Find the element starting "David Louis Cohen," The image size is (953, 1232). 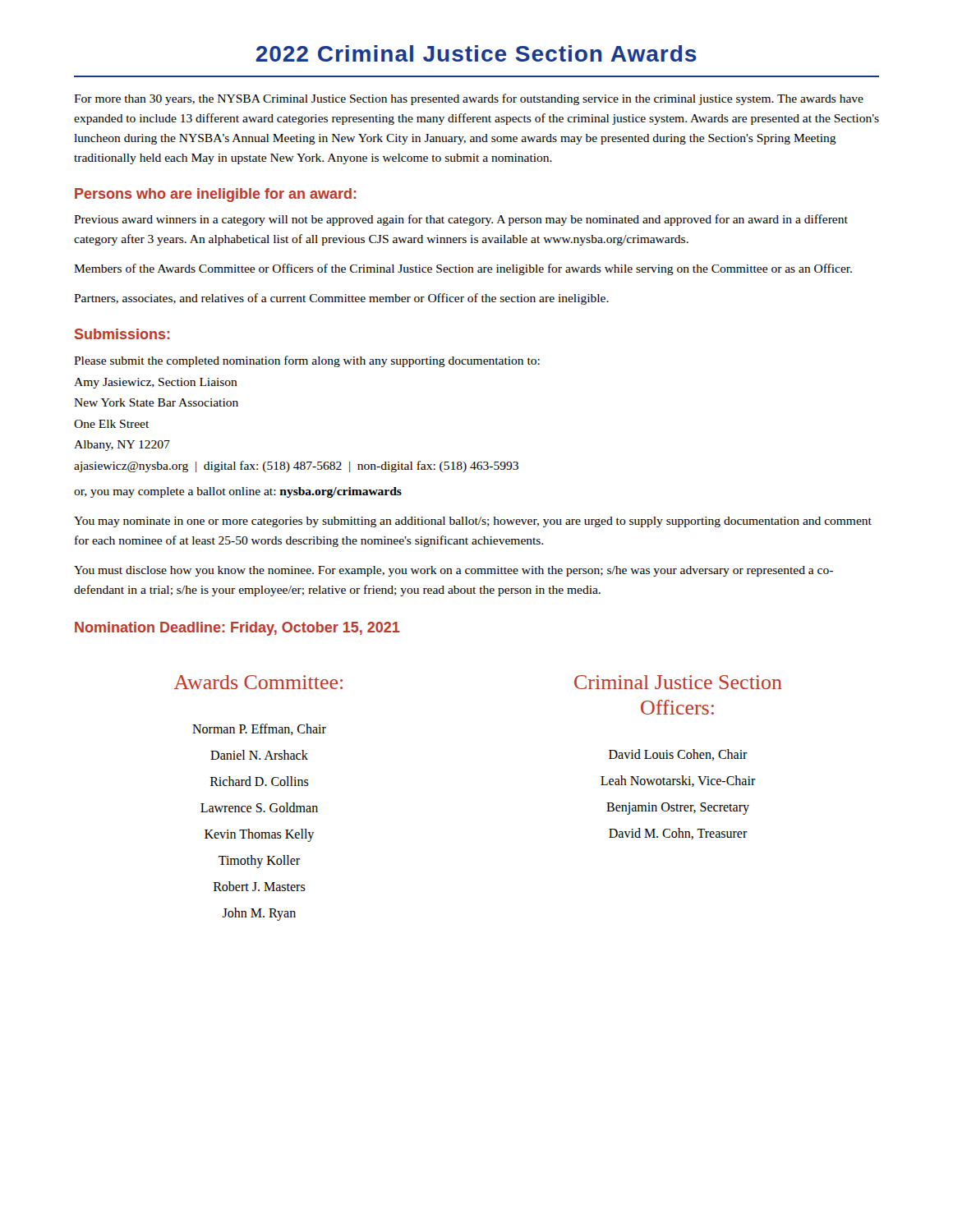coord(678,794)
